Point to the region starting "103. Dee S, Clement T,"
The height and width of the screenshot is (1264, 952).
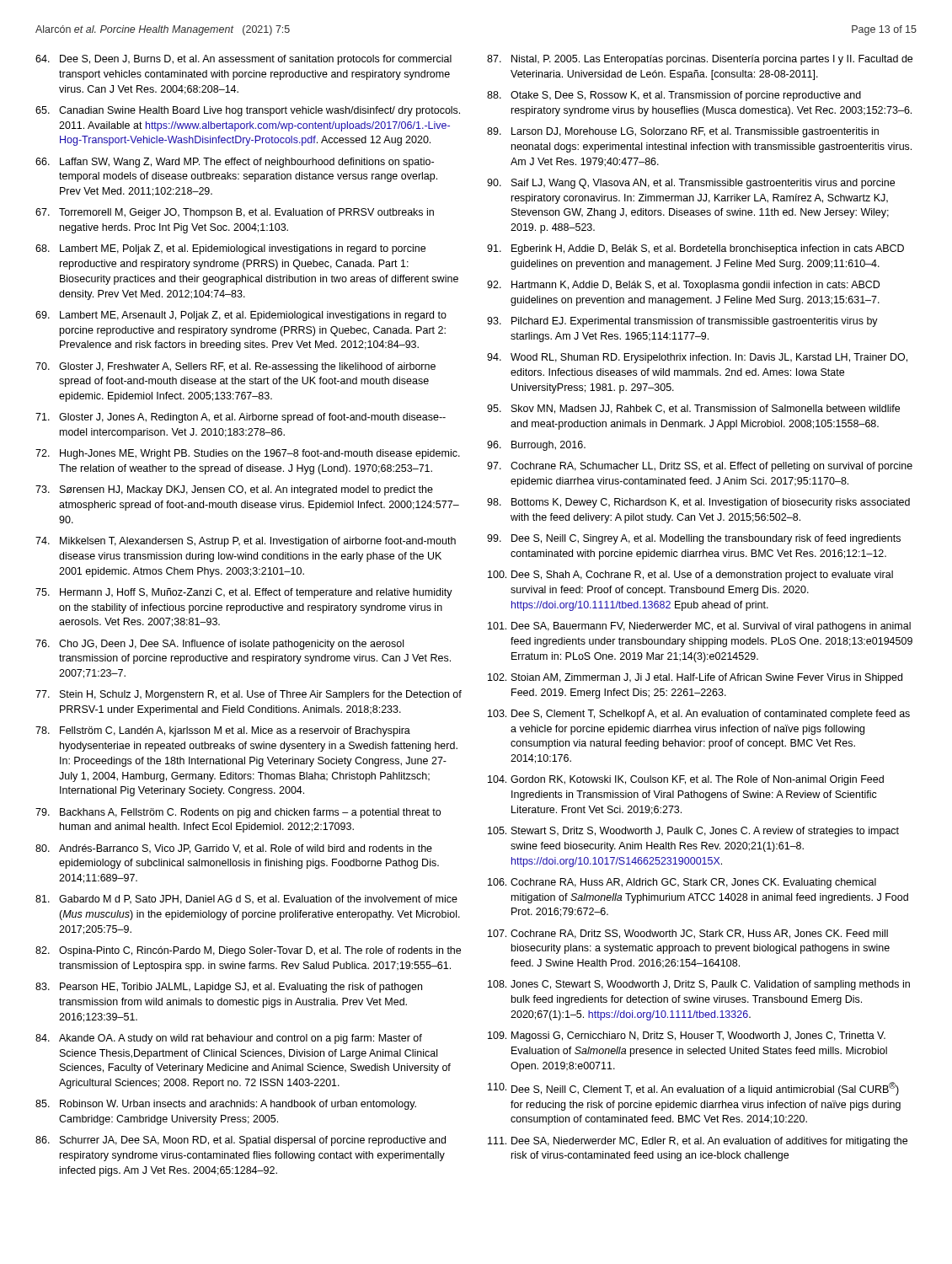[700, 737]
